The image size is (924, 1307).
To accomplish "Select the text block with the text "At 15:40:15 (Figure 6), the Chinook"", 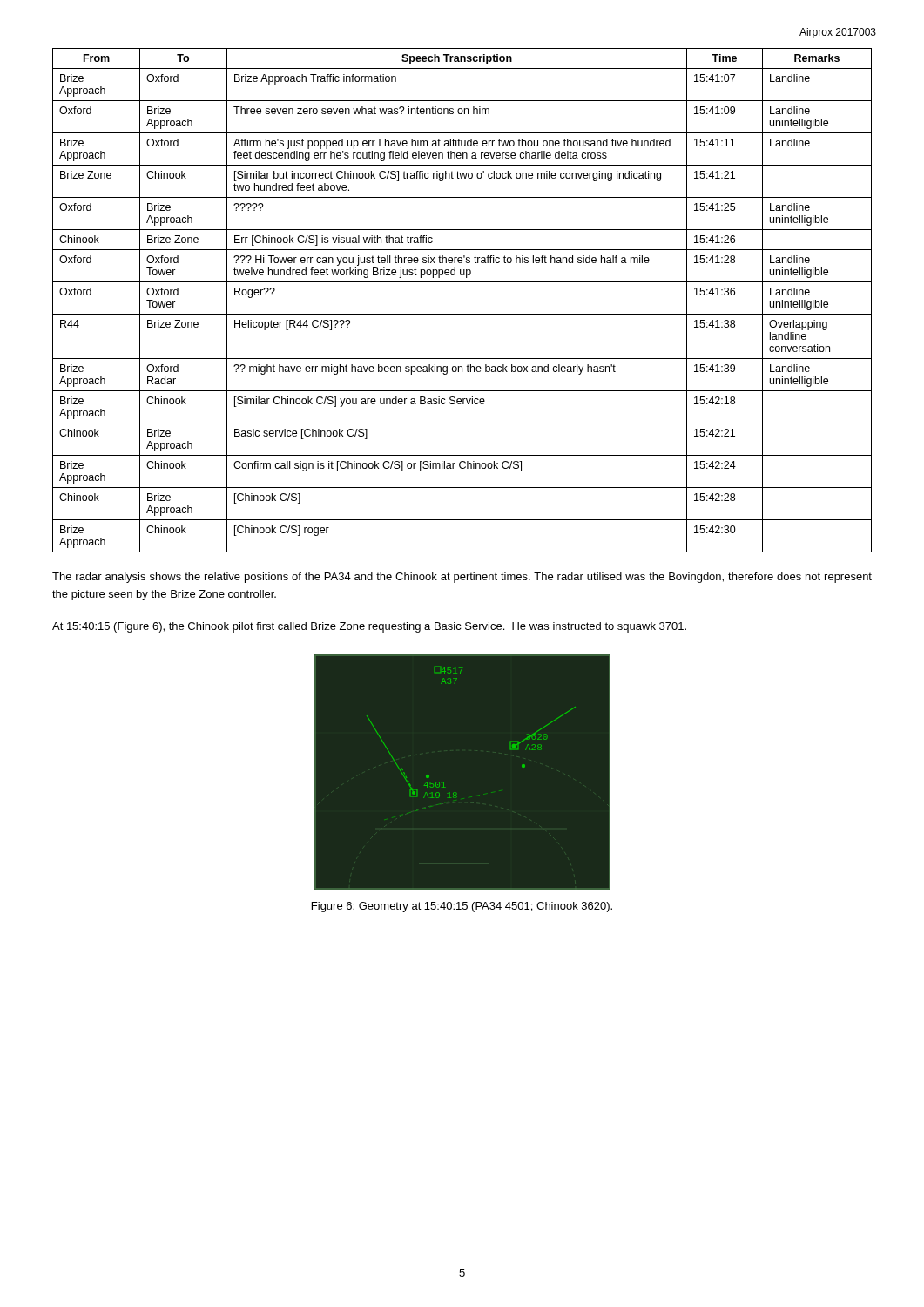I will [x=370, y=626].
